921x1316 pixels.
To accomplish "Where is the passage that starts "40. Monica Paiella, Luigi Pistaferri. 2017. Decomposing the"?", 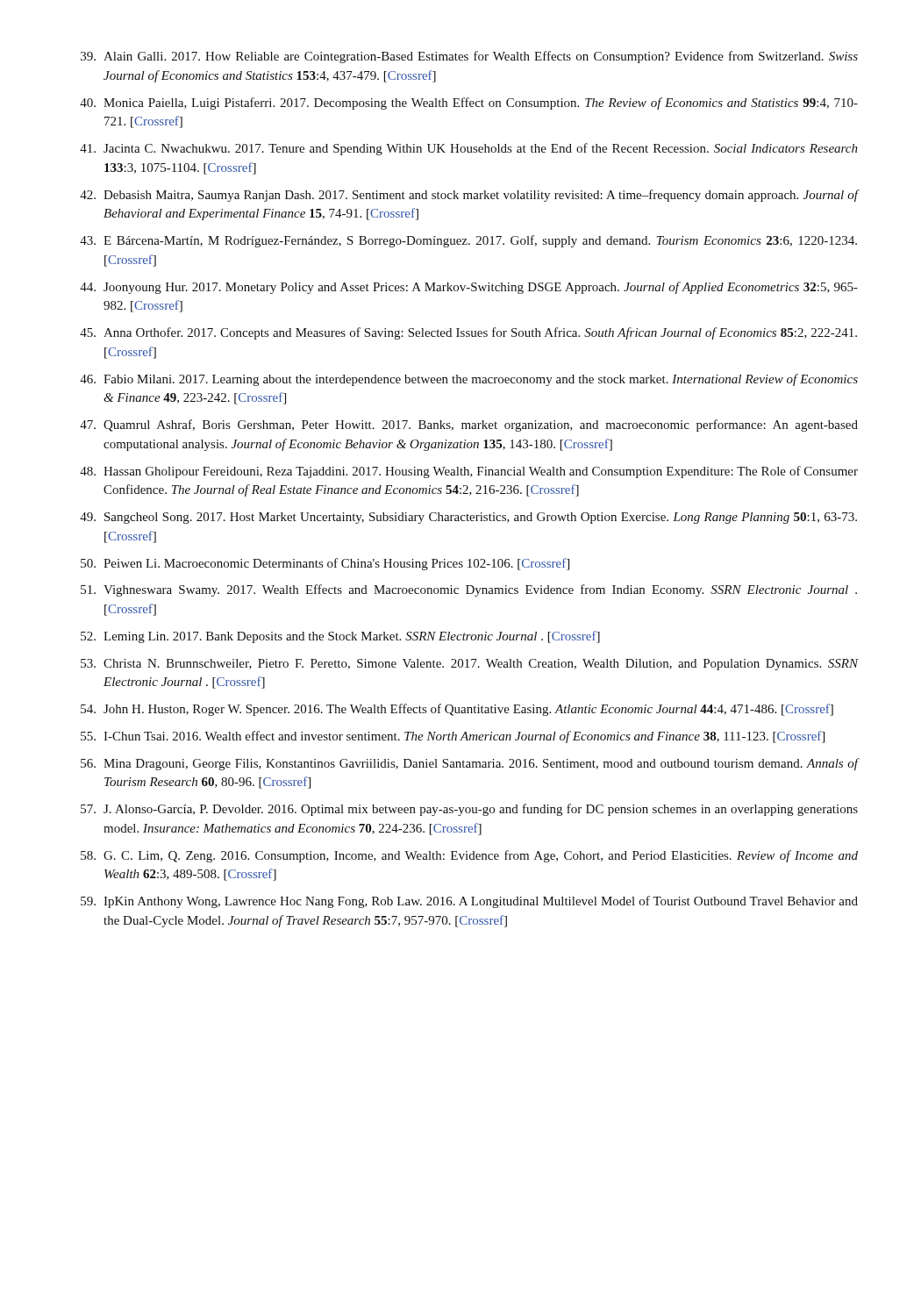I will point(460,113).
